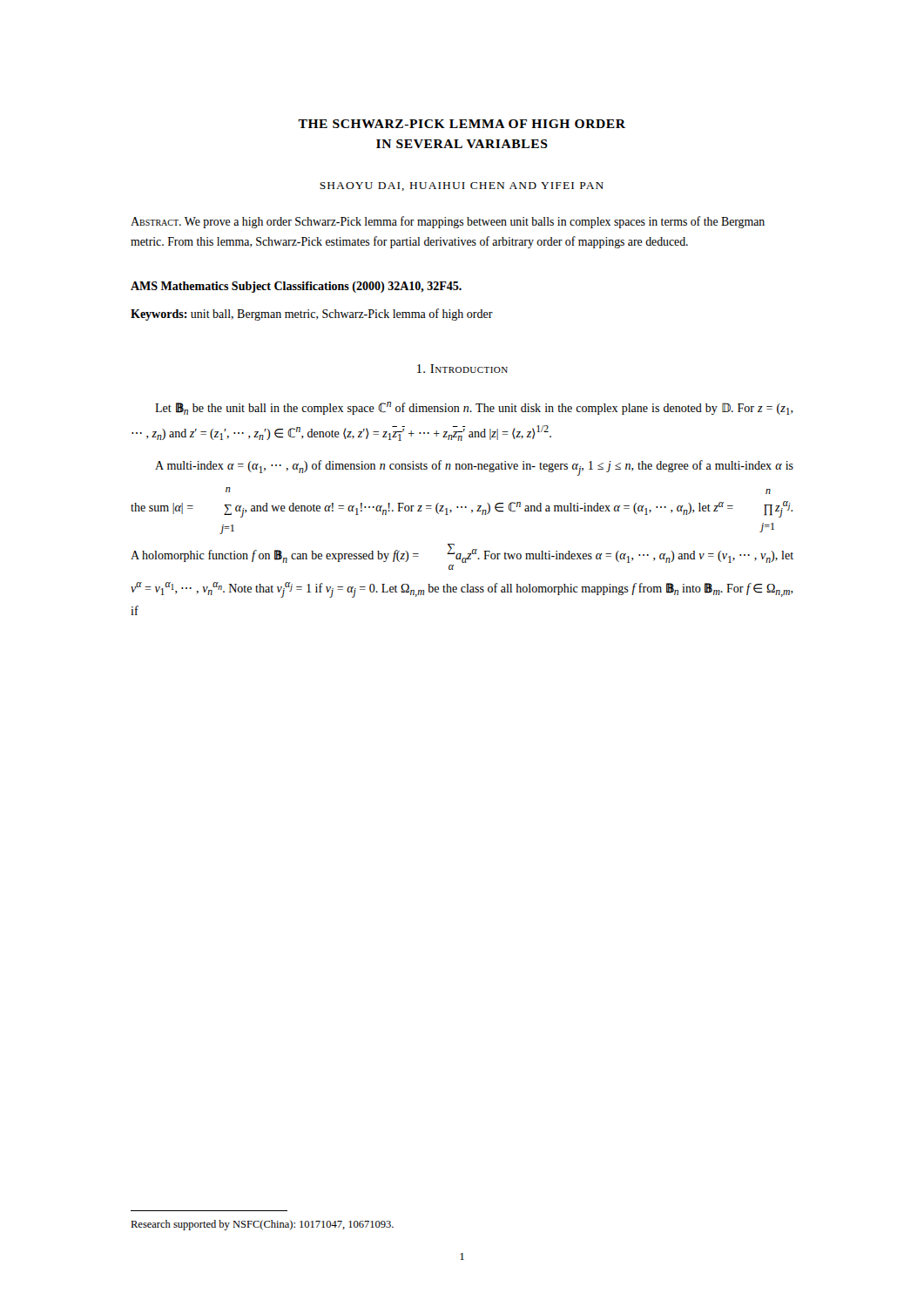Locate the text starting "Abstract. We prove a high order"
The width and height of the screenshot is (924, 1307).
coord(462,232)
